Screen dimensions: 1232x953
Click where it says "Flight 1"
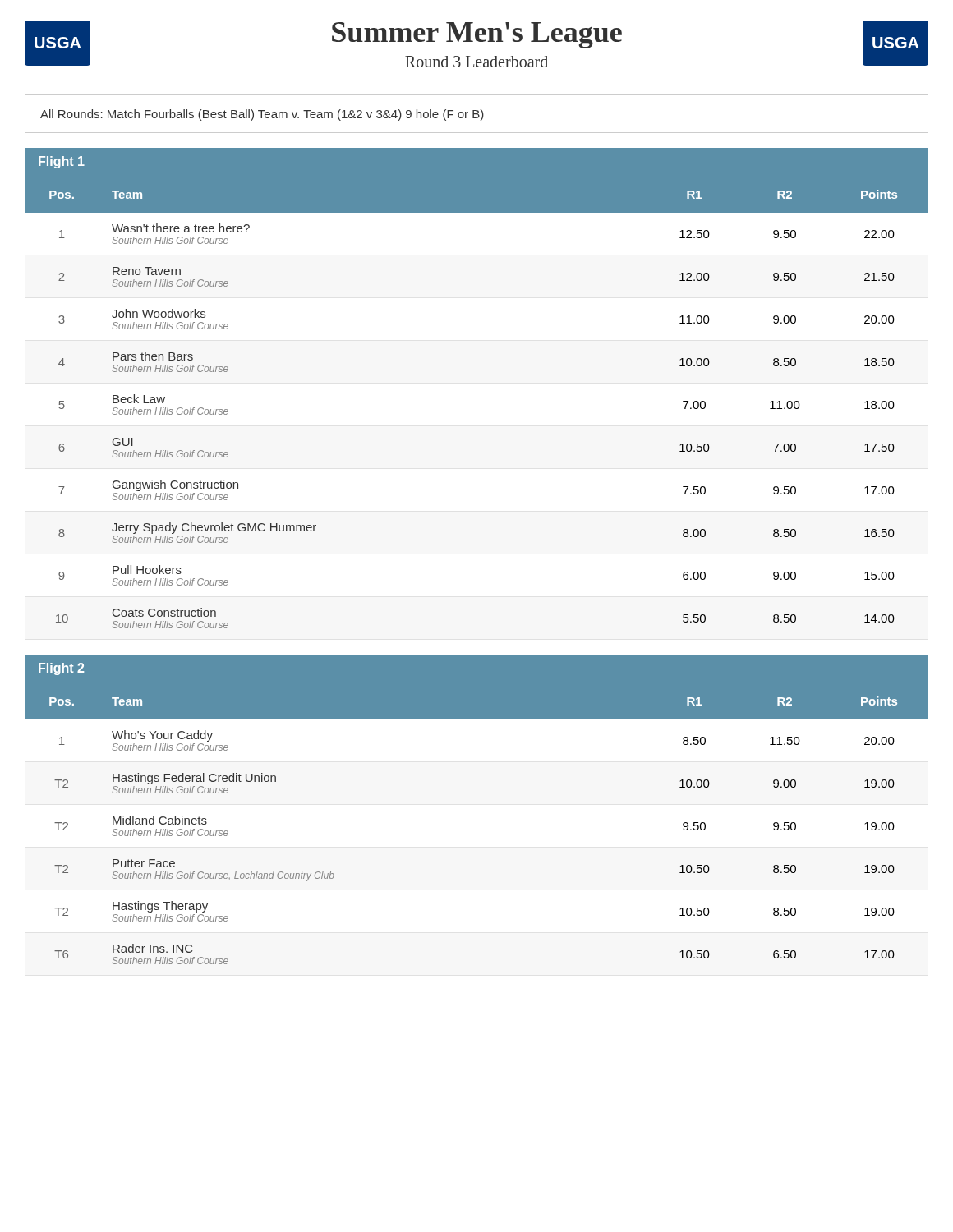click(x=61, y=161)
